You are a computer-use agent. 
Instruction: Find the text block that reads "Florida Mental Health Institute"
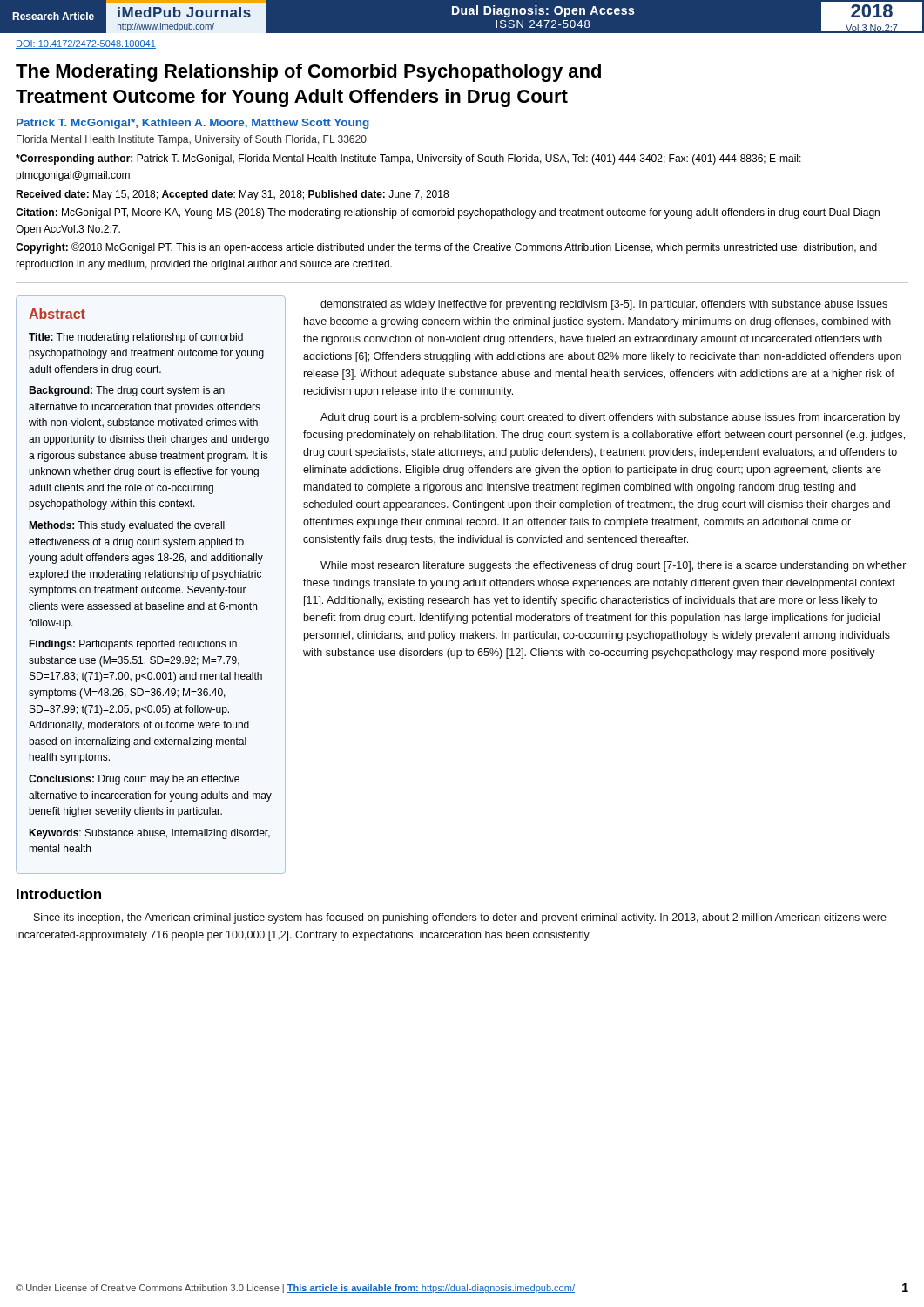click(191, 140)
